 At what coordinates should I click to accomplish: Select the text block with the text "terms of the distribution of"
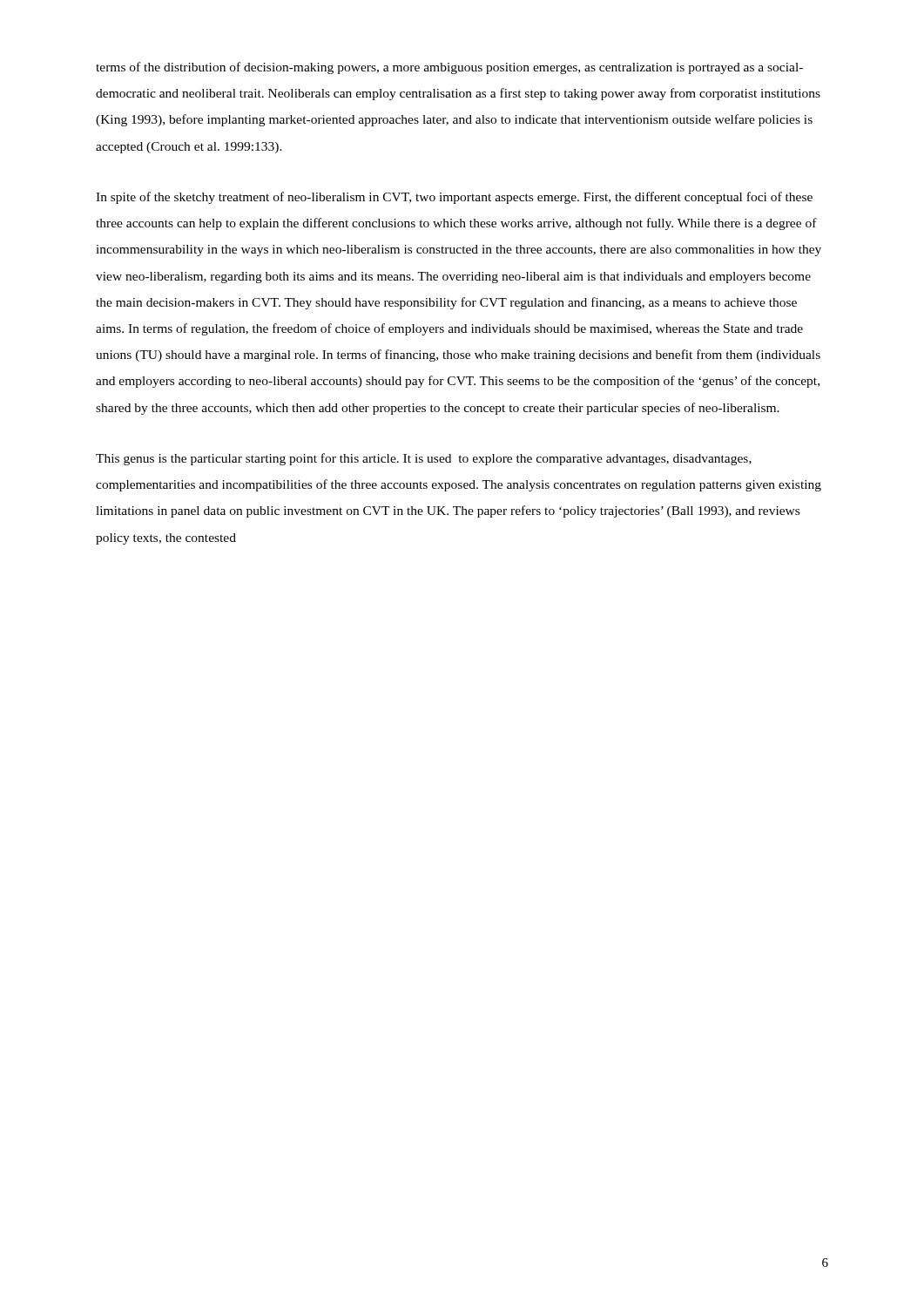[x=458, y=106]
